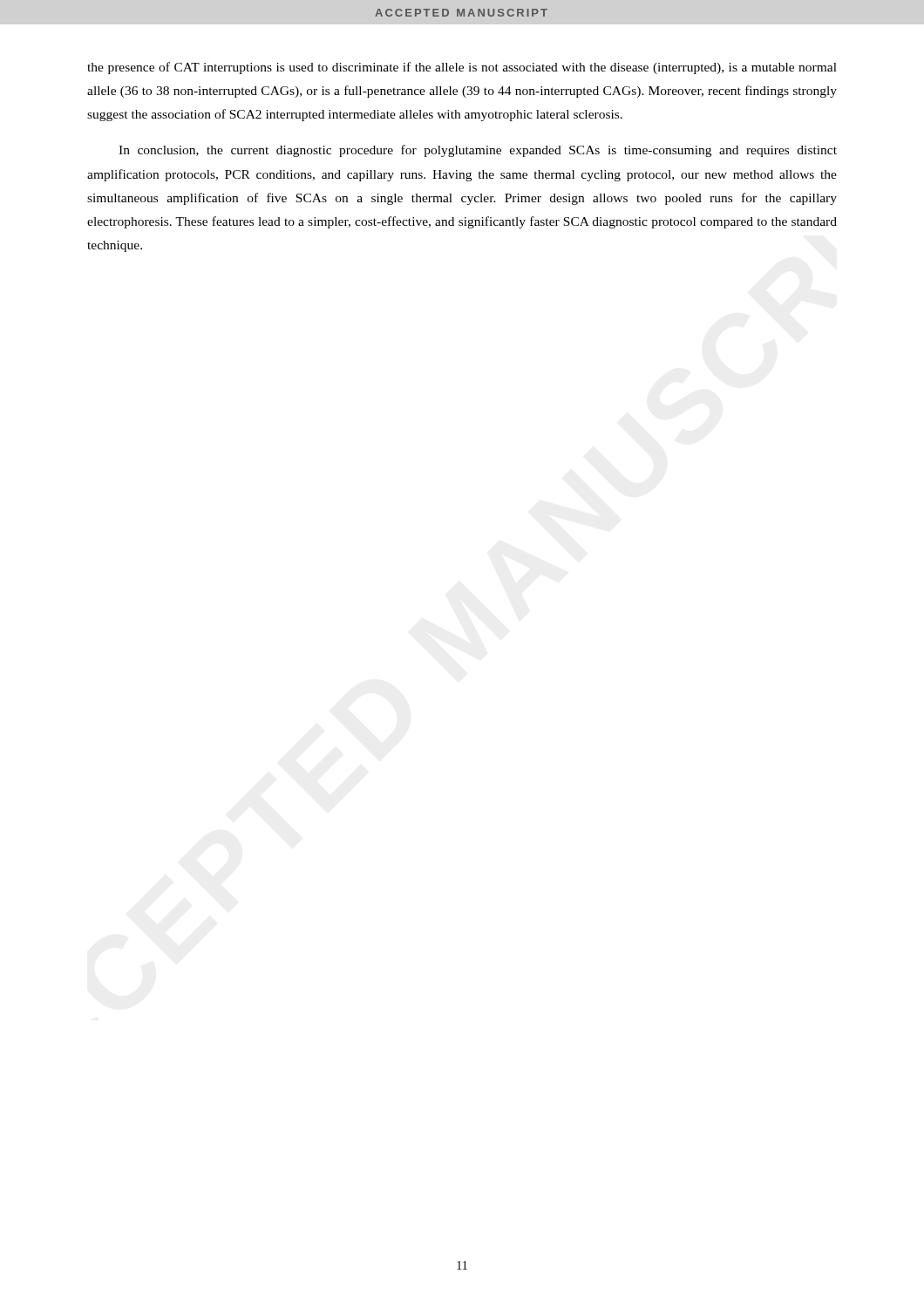This screenshot has height=1308, width=924.
Task: Click on the text block that says "the presence of CAT interruptions is"
Action: tap(462, 156)
